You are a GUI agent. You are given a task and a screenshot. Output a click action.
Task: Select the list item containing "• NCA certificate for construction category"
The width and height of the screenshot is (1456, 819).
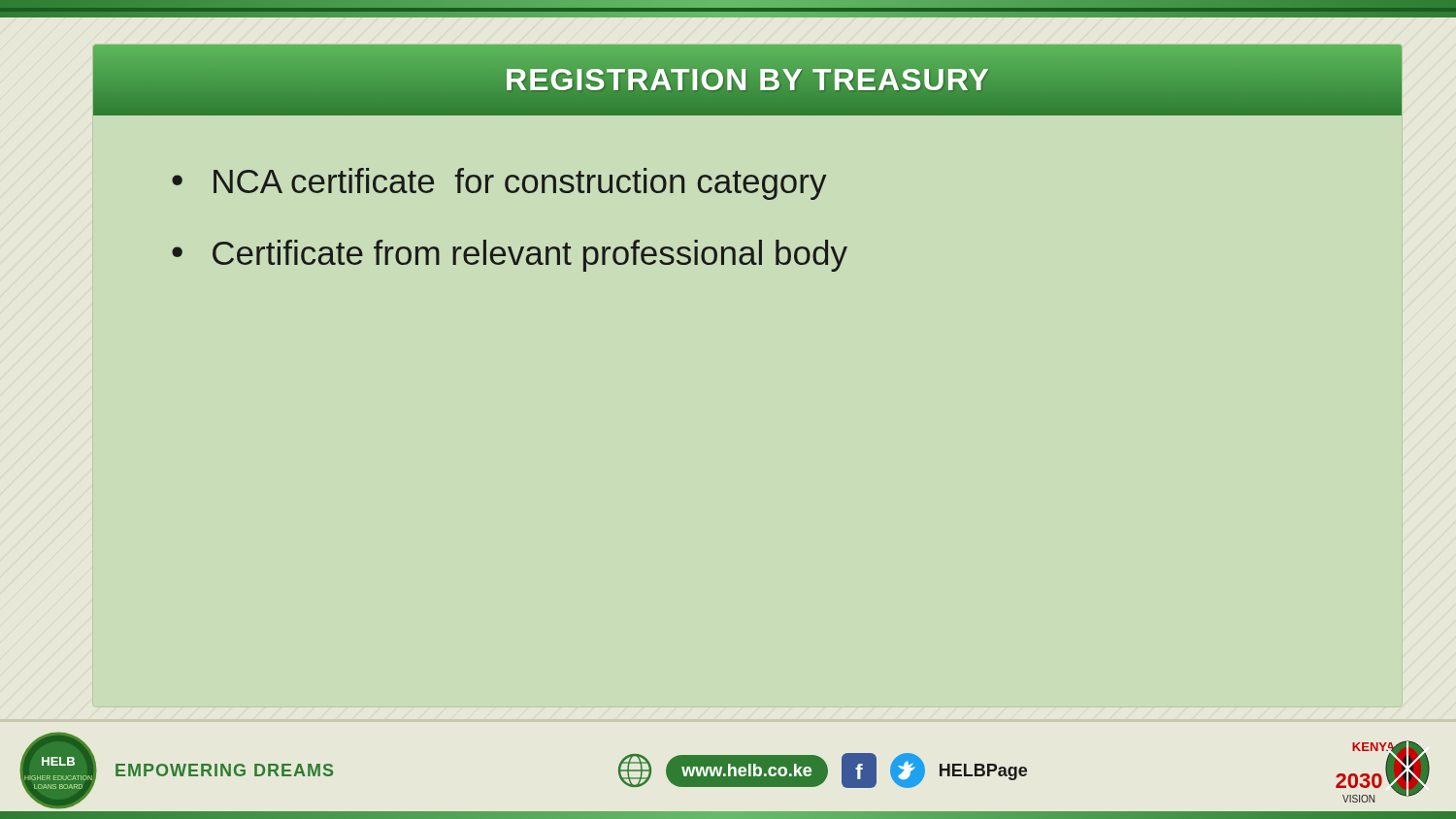click(499, 181)
